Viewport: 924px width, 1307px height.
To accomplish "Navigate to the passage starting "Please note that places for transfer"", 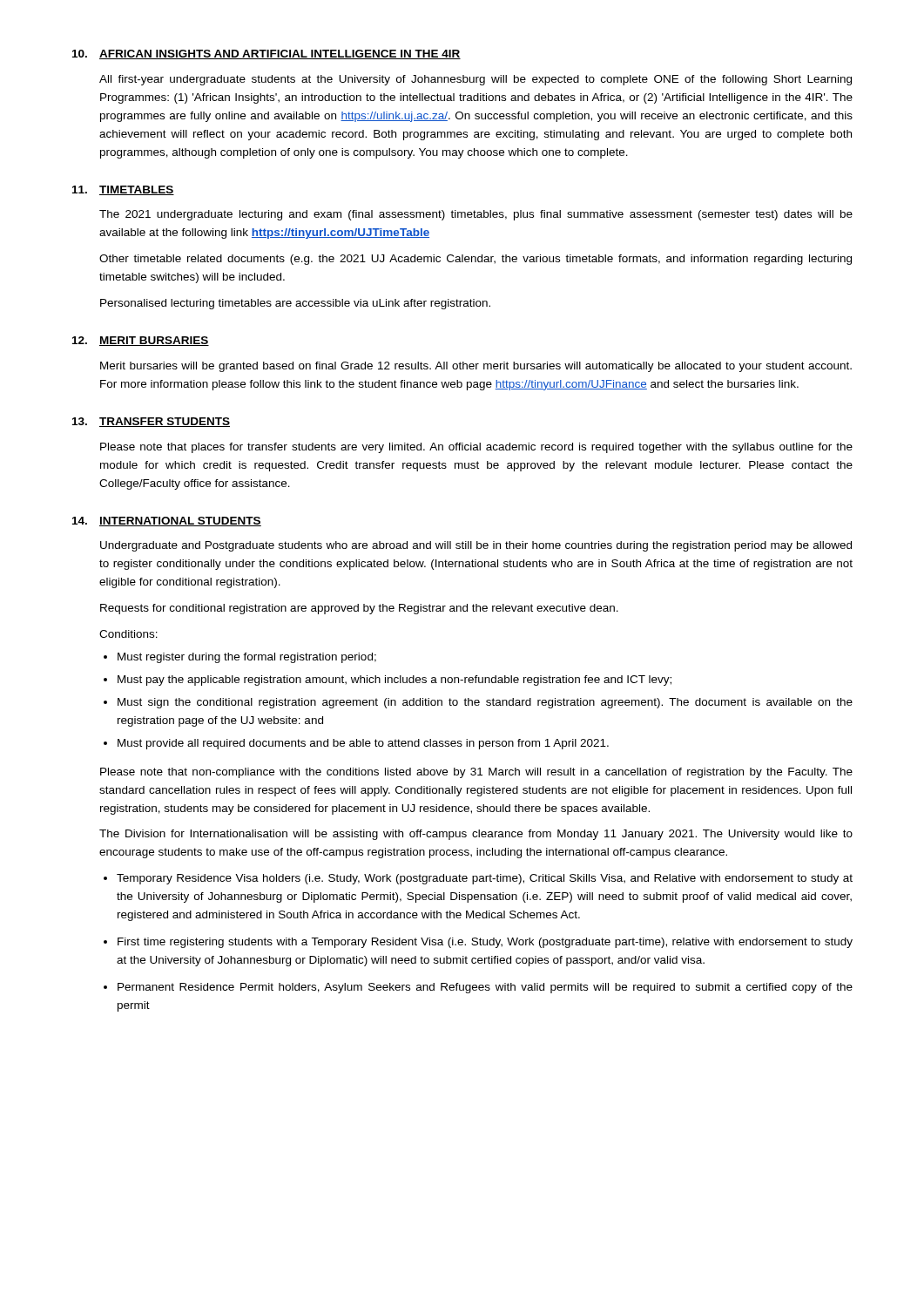I will pyautogui.click(x=476, y=465).
